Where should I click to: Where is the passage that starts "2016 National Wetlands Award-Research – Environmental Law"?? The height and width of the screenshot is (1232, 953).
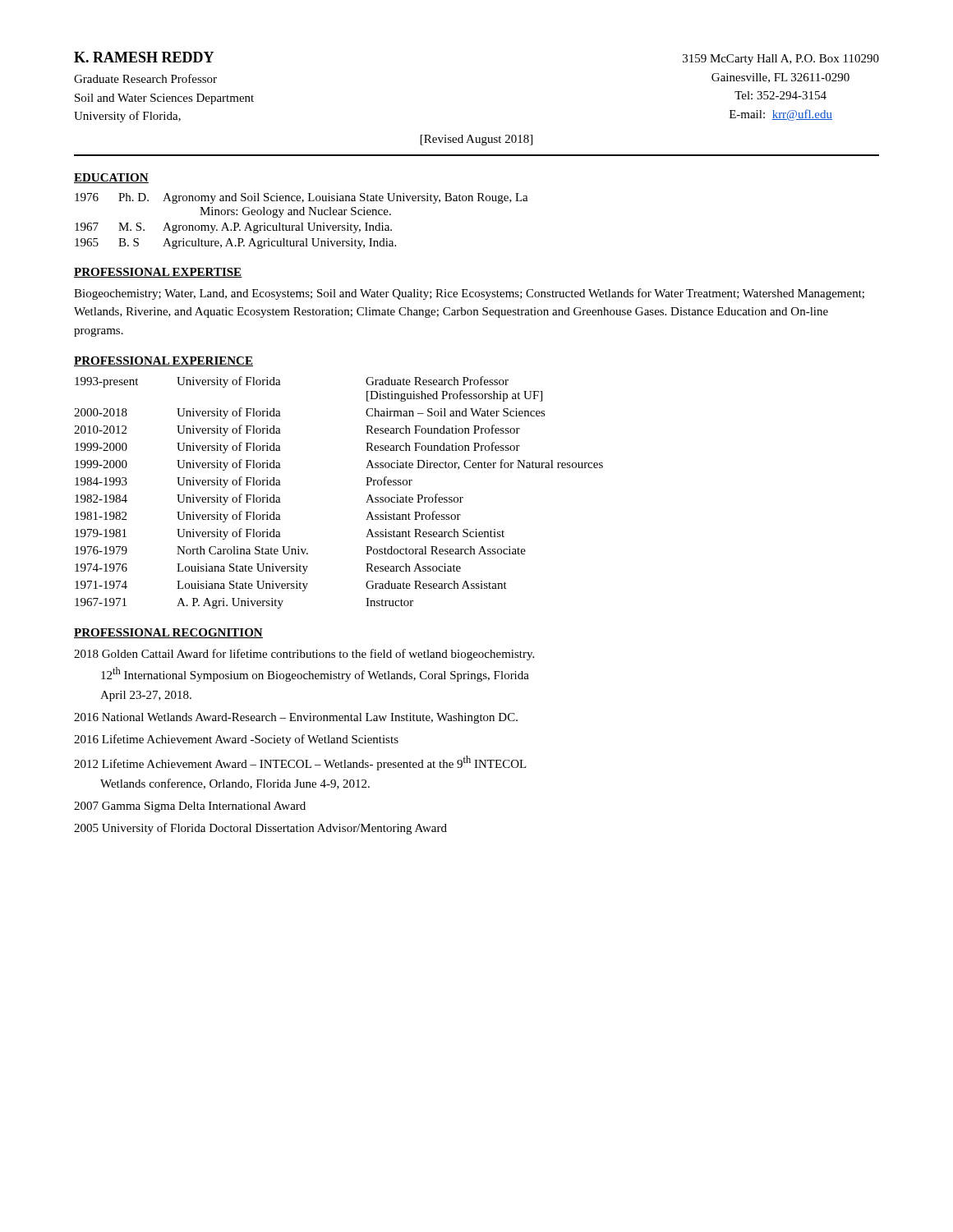pyautogui.click(x=296, y=717)
